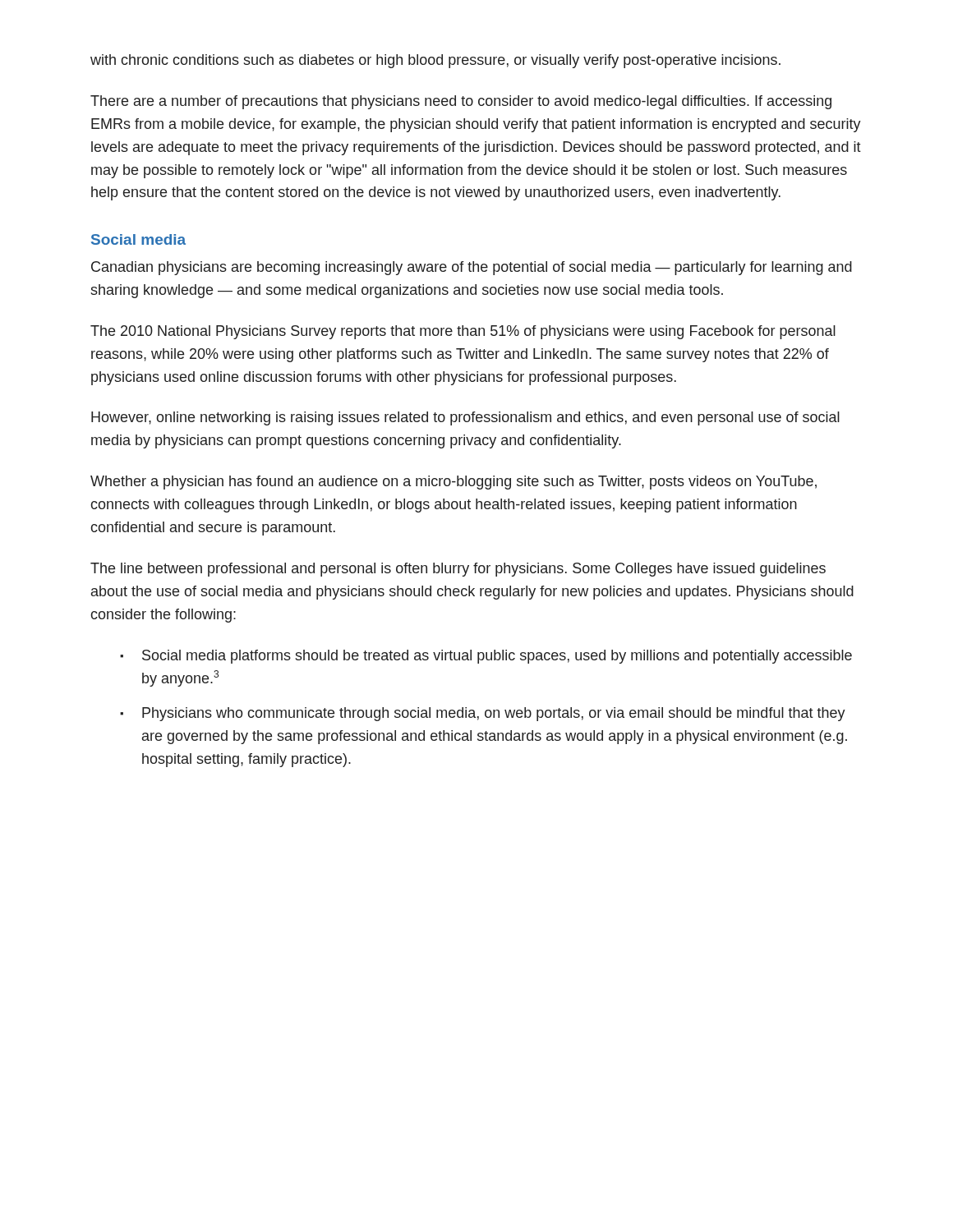Click the passage that begins "▪ Social media platforms should be"
Viewport: 953px width, 1232px height.
point(491,668)
